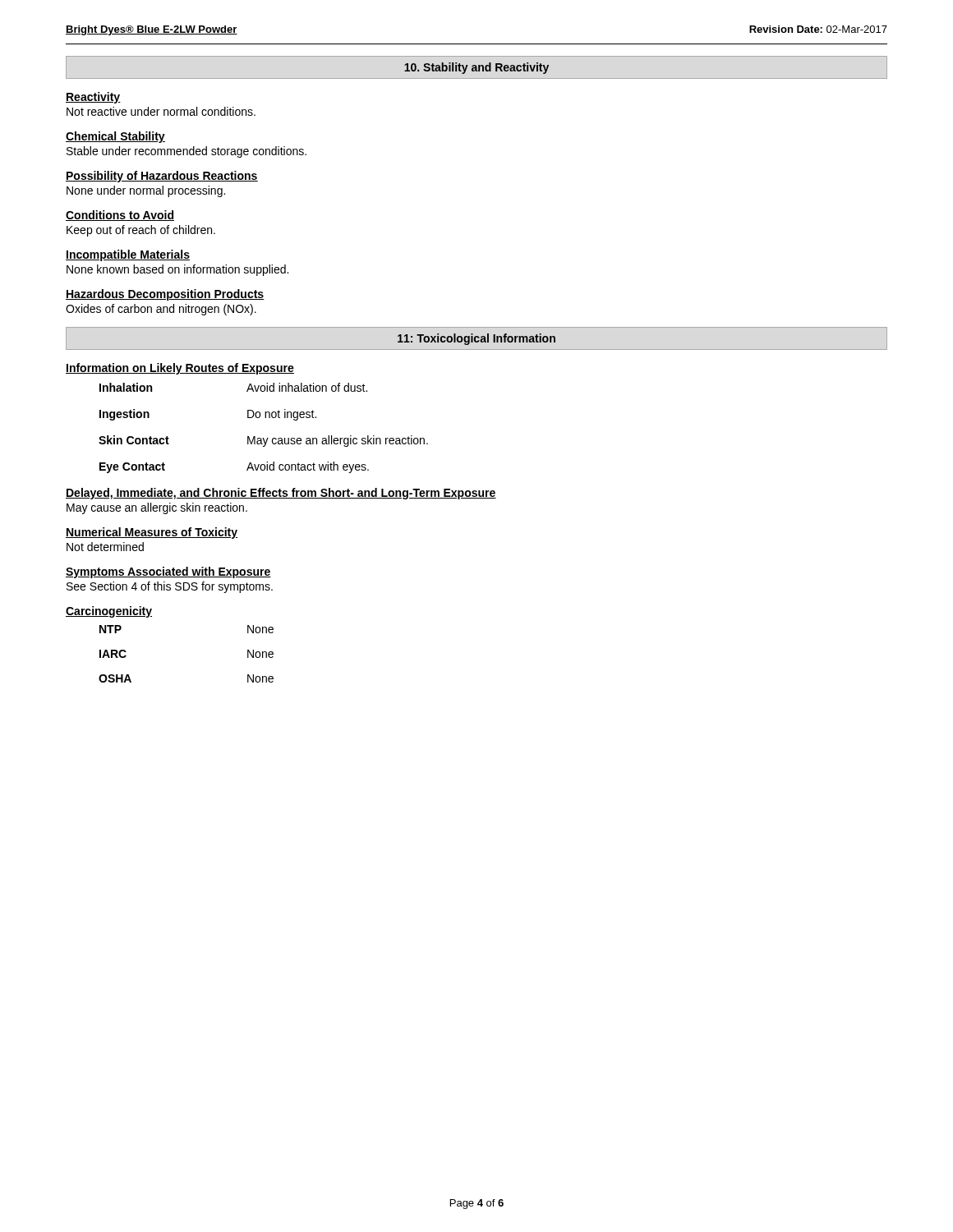Click on the section header that says "Chemical Stability"
This screenshot has height=1232, width=953.
pos(115,136)
